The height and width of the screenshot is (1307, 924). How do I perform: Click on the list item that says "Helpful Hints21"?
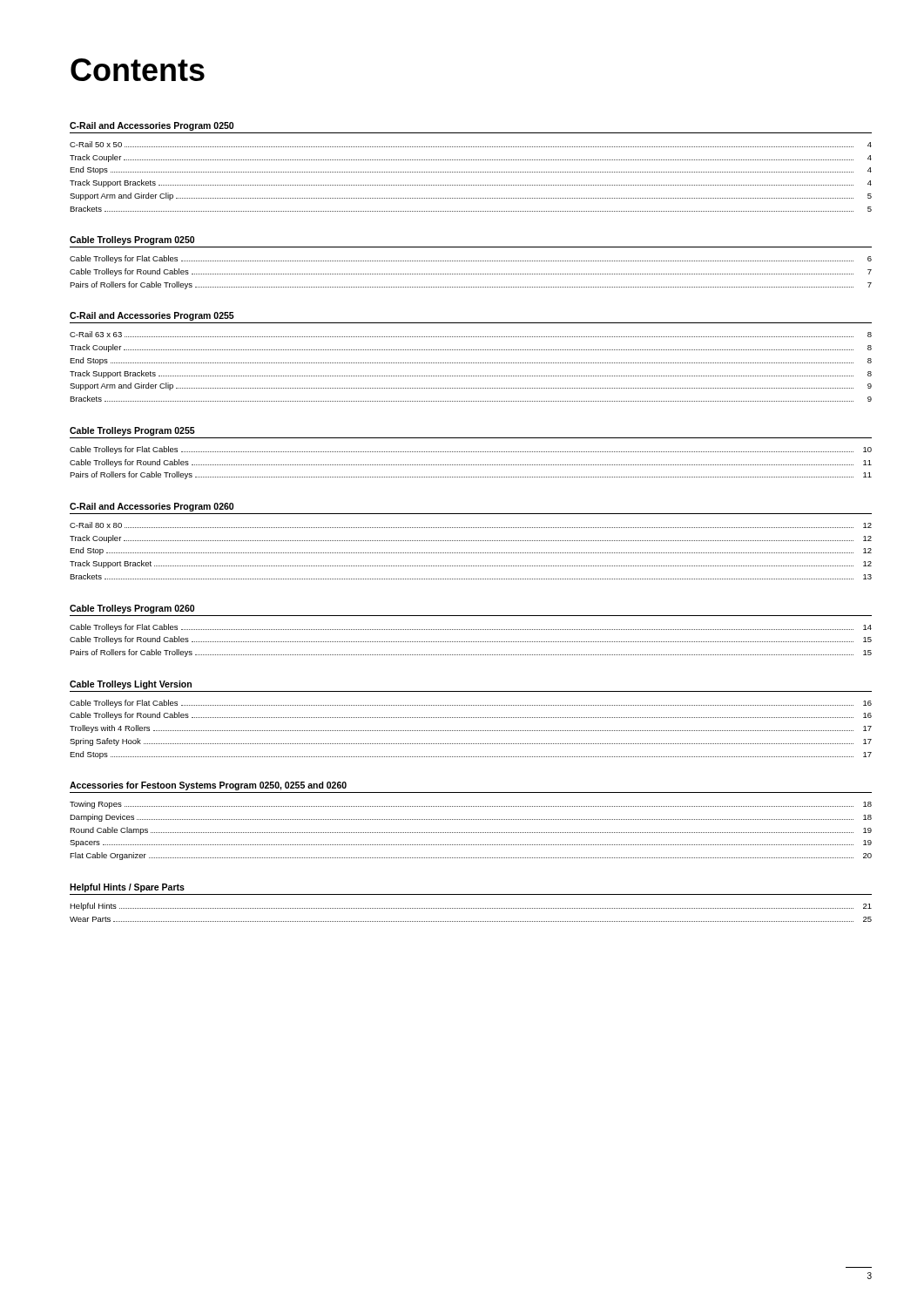tap(471, 906)
